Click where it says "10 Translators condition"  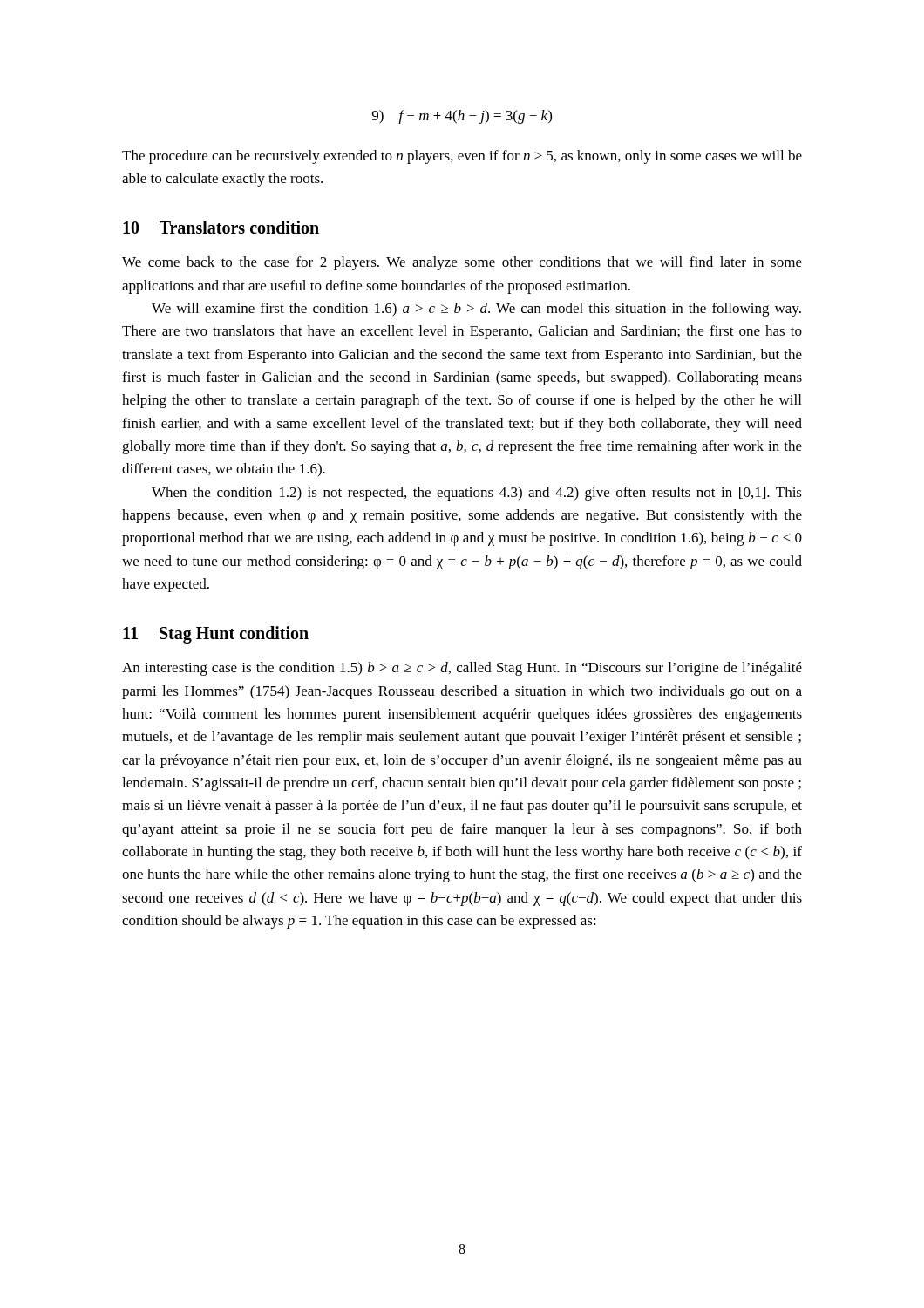[221, 228]
